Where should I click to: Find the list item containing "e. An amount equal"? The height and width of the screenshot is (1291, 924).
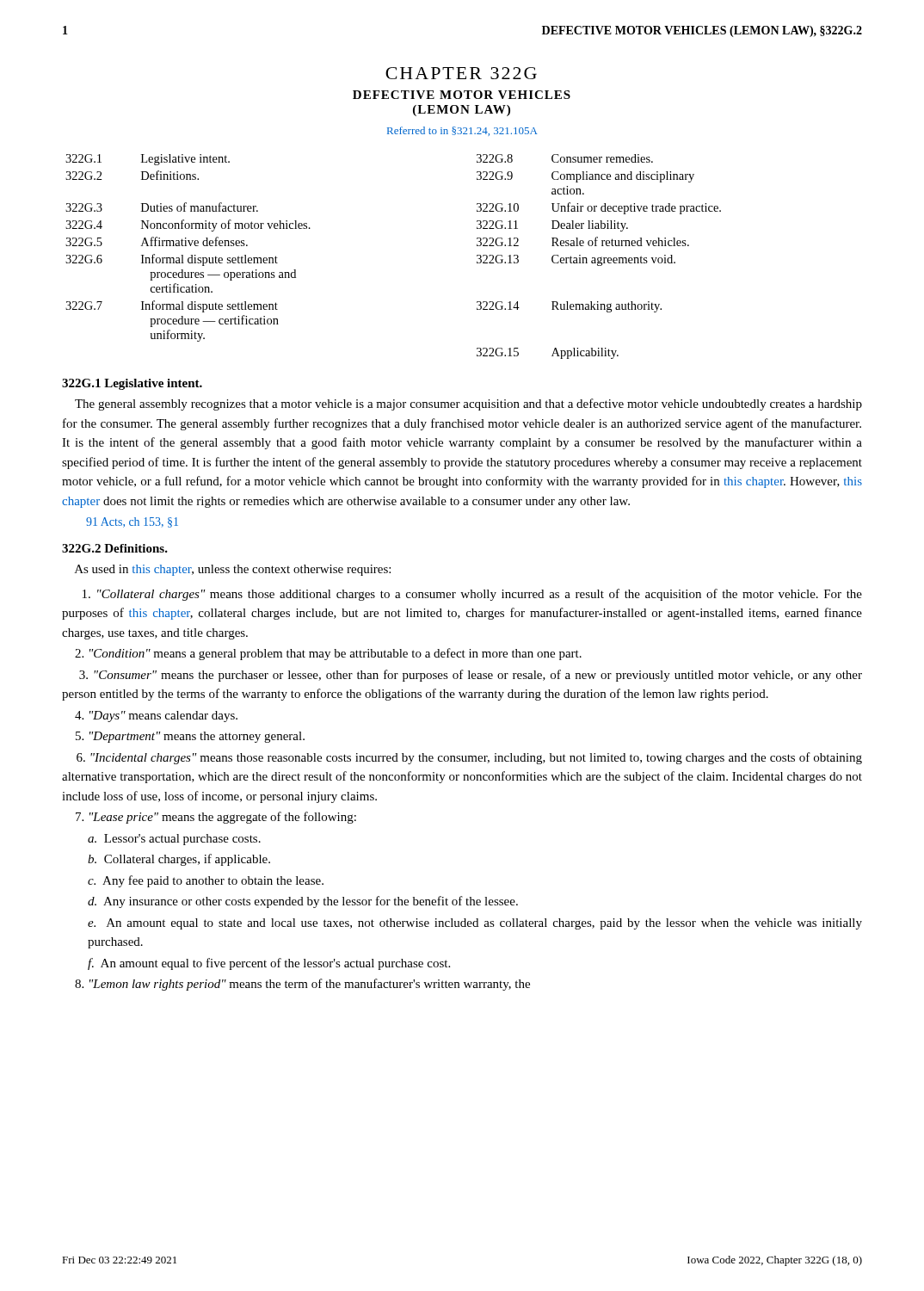[x=475, y=932]
